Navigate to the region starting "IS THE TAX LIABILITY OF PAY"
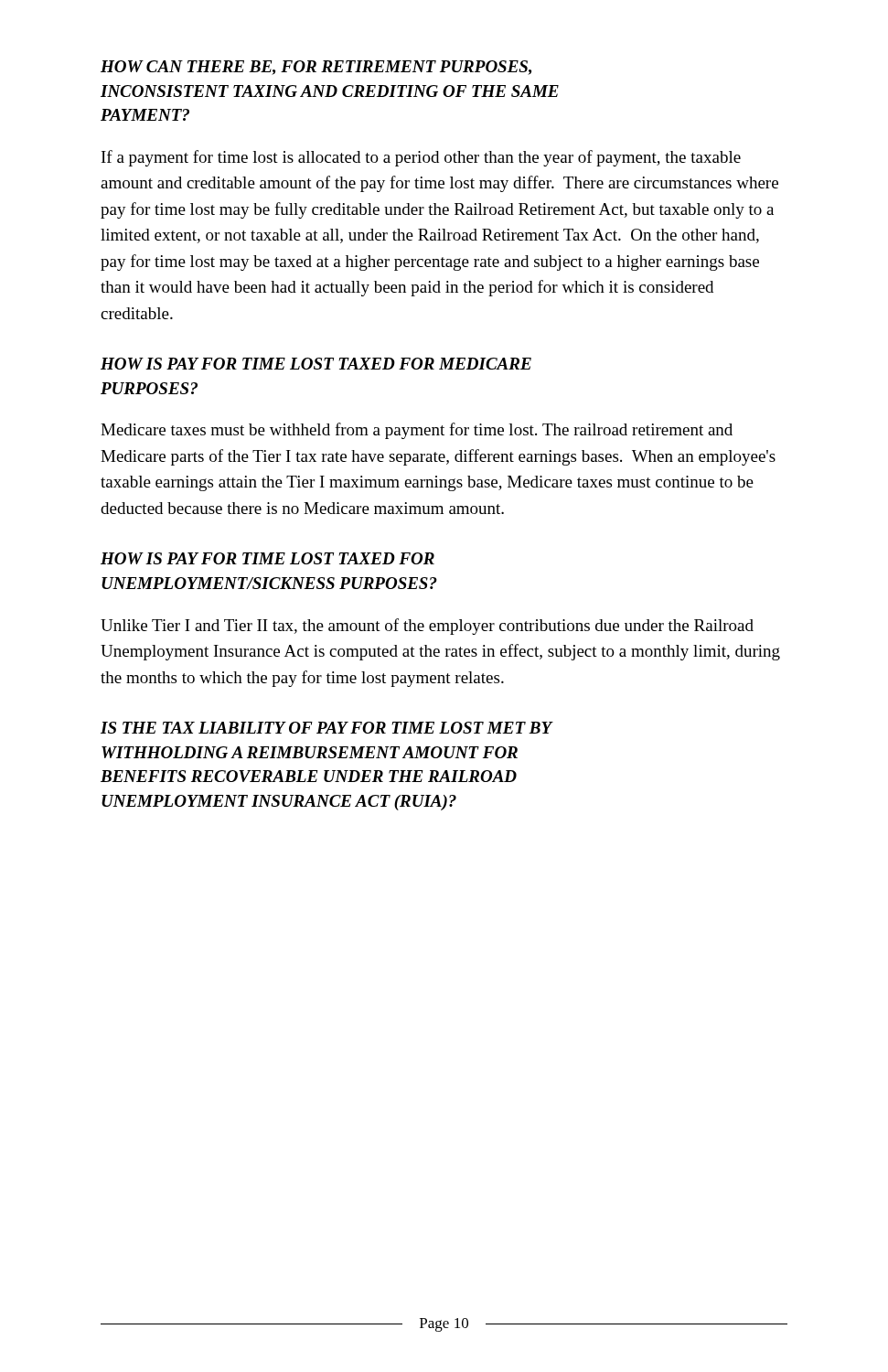 coord(326,764)
